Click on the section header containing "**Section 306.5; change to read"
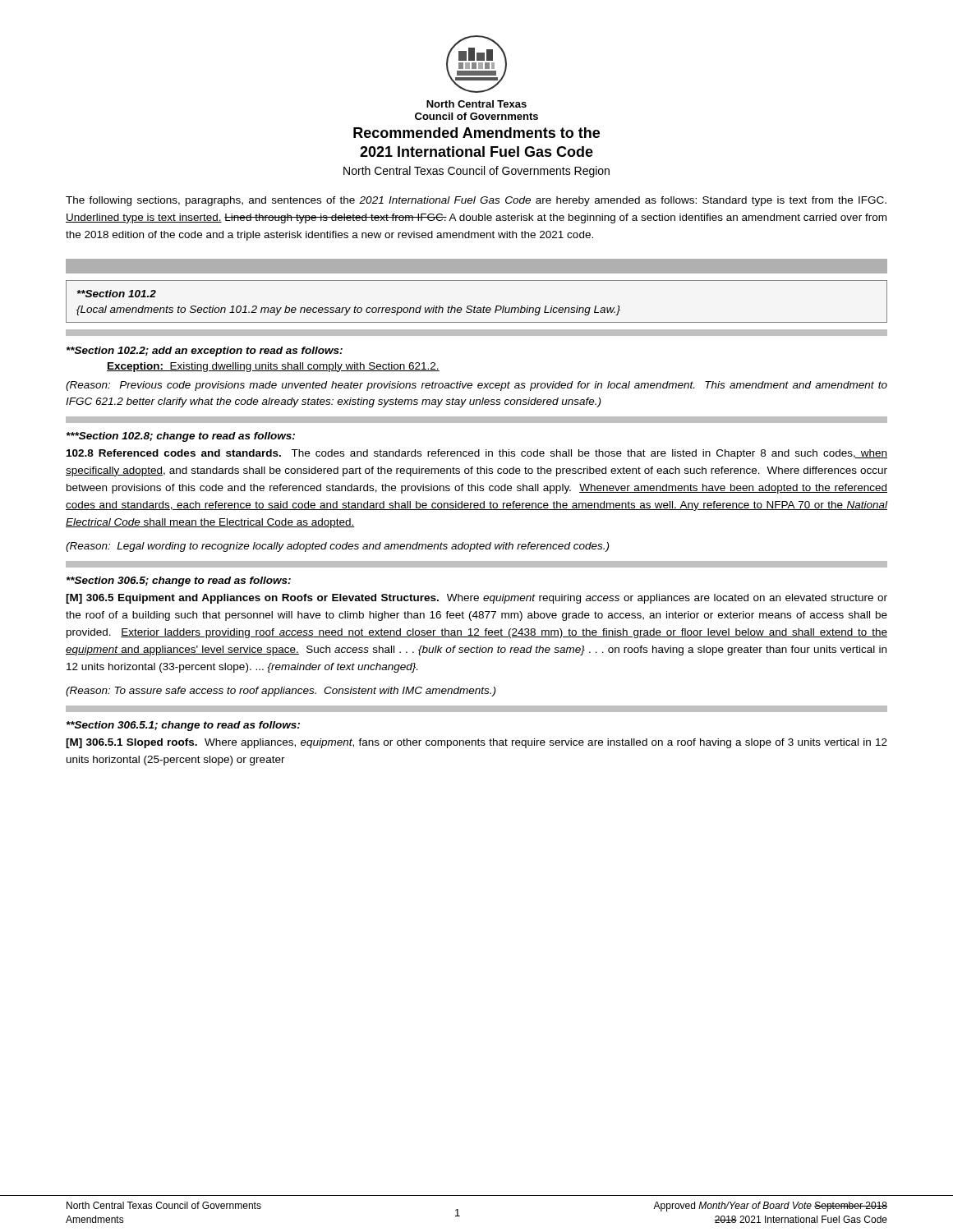This screenshot has width=953, height=1232. pyautogui.click(x=179, y=580)
